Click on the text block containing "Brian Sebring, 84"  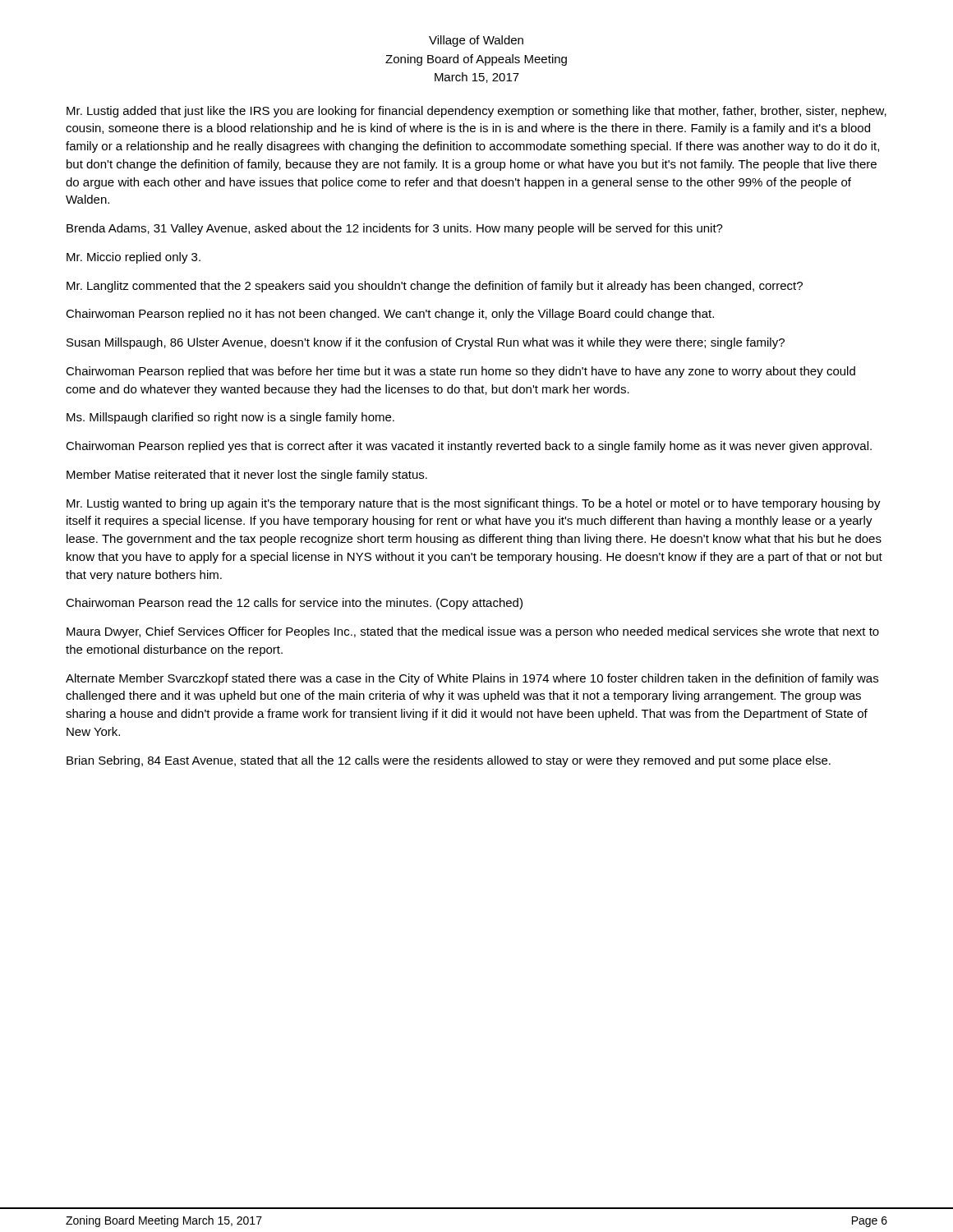[449, 760]
